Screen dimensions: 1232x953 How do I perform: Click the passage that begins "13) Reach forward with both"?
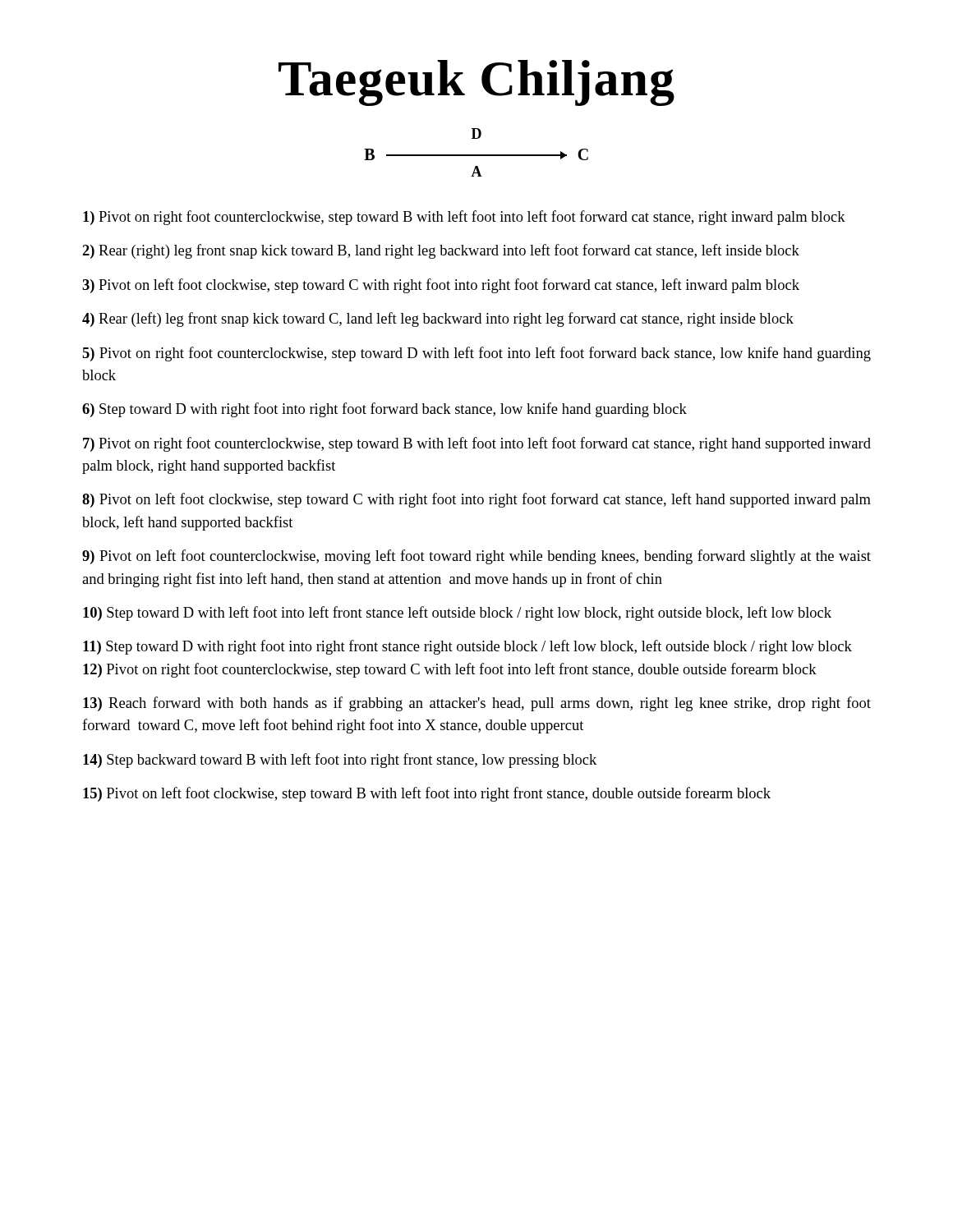[x=476, y=714]
